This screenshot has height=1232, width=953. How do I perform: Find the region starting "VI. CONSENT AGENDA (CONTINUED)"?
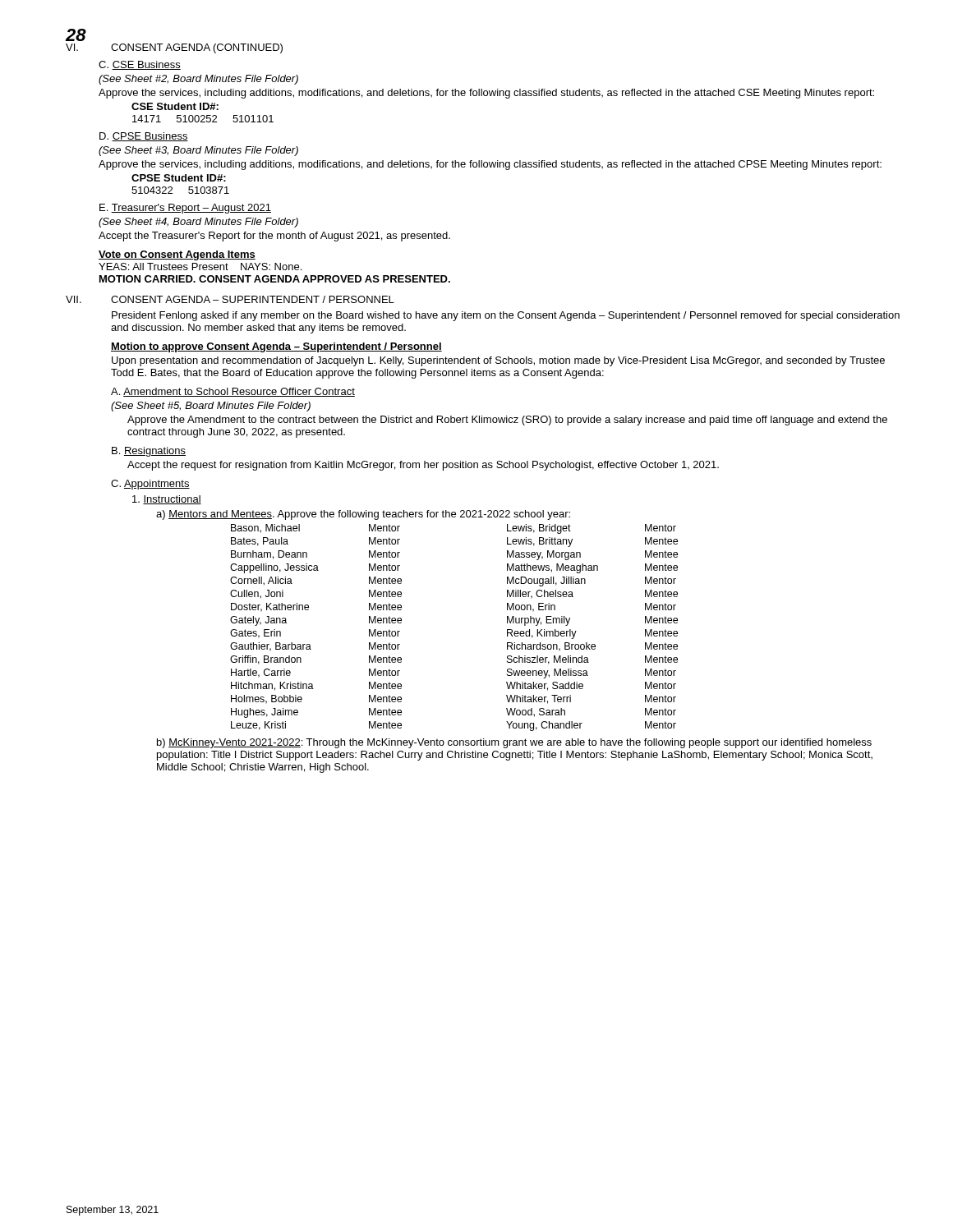point(175,47)
